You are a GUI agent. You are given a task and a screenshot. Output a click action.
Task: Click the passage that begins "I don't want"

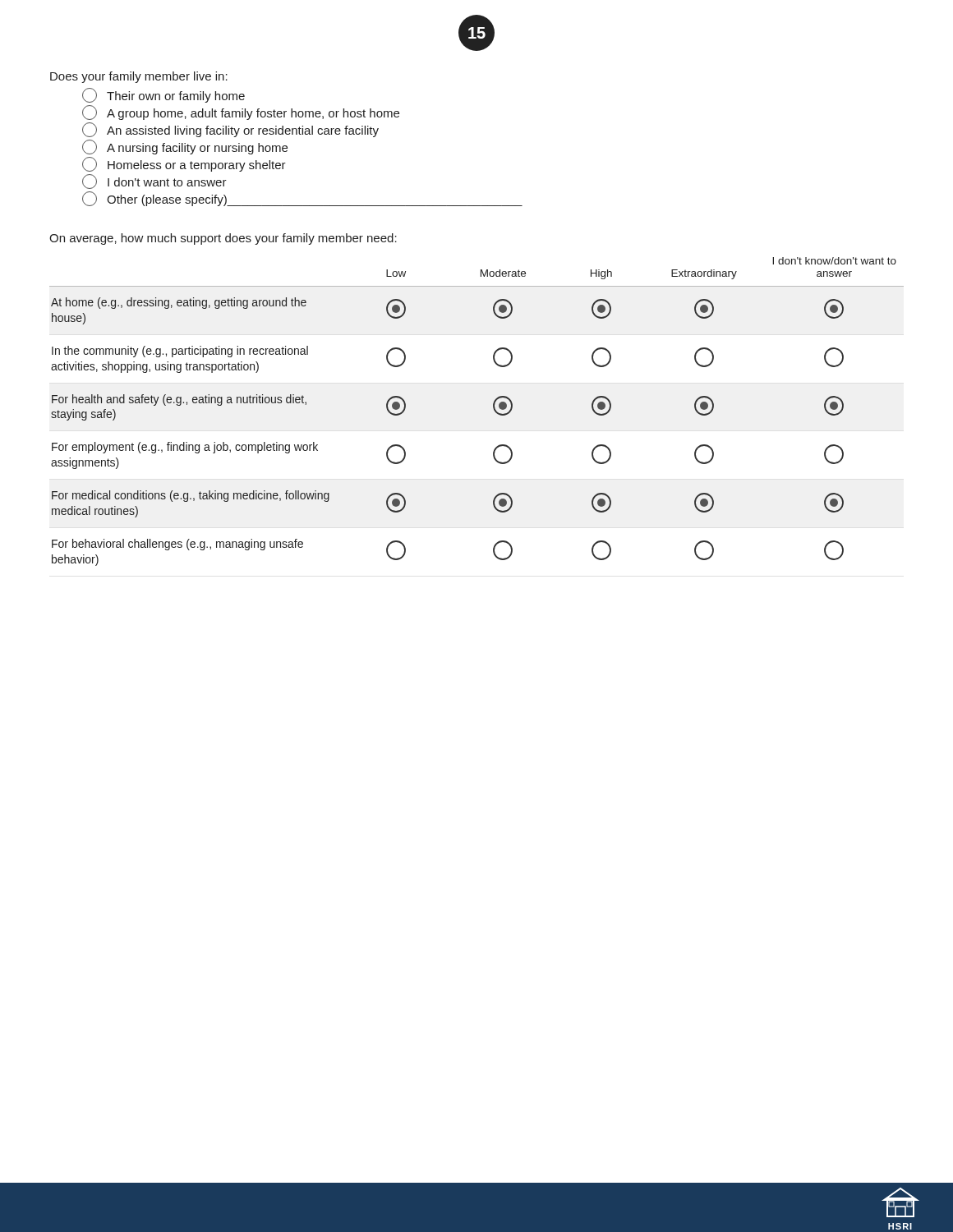154,181
